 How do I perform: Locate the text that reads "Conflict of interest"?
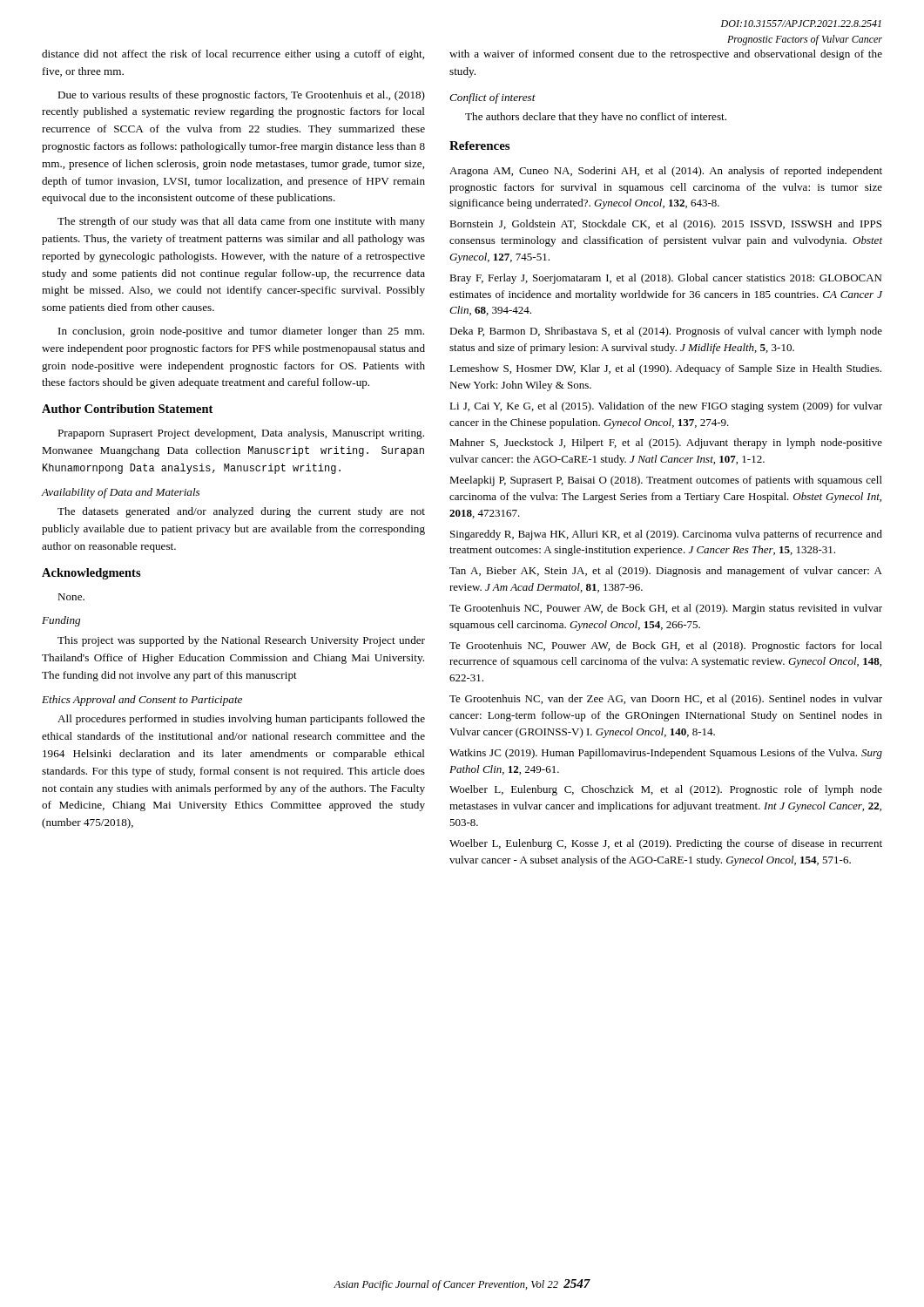[x=492, y=98]
